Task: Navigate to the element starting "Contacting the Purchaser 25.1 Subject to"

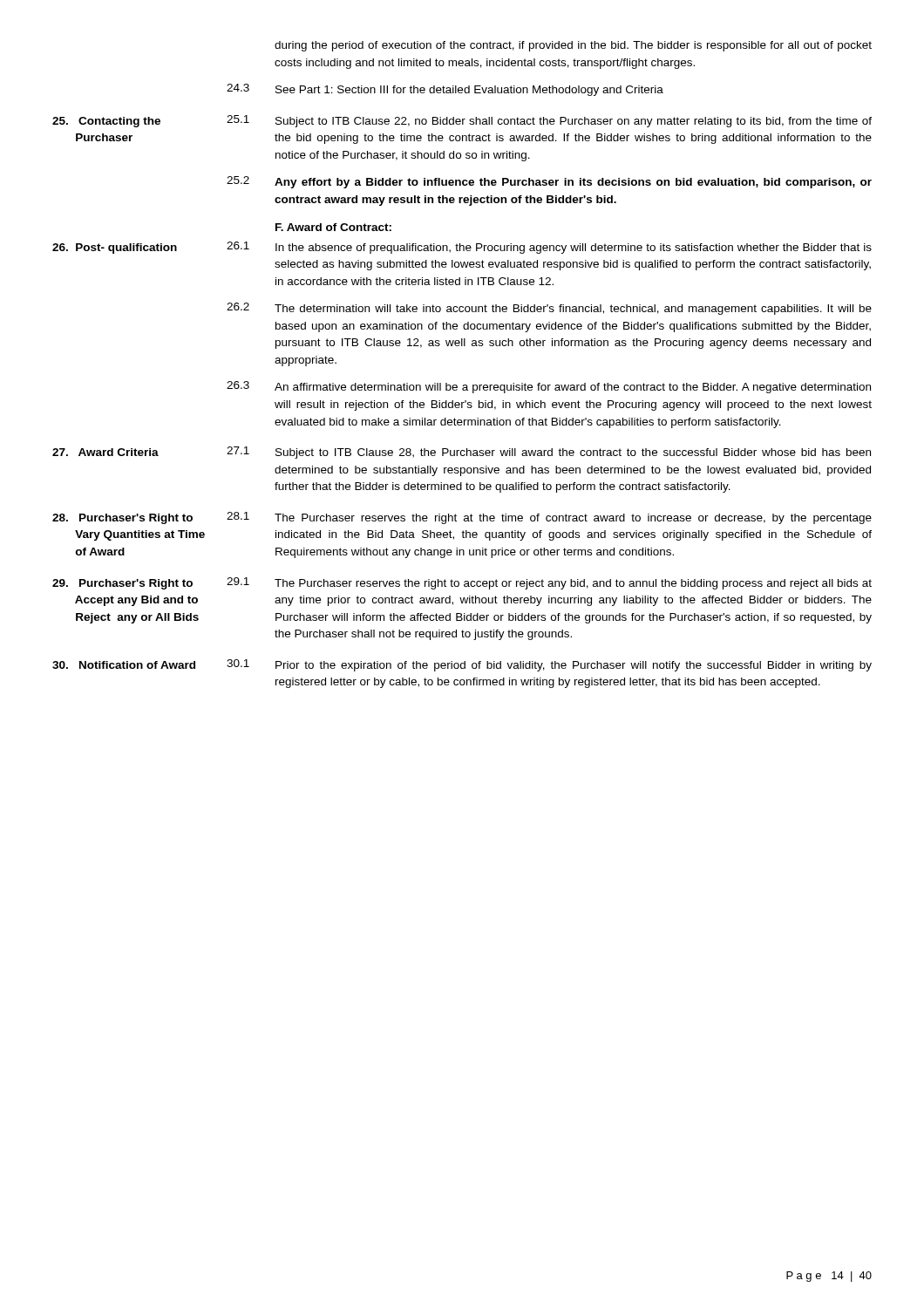Action: coord(462,141)
